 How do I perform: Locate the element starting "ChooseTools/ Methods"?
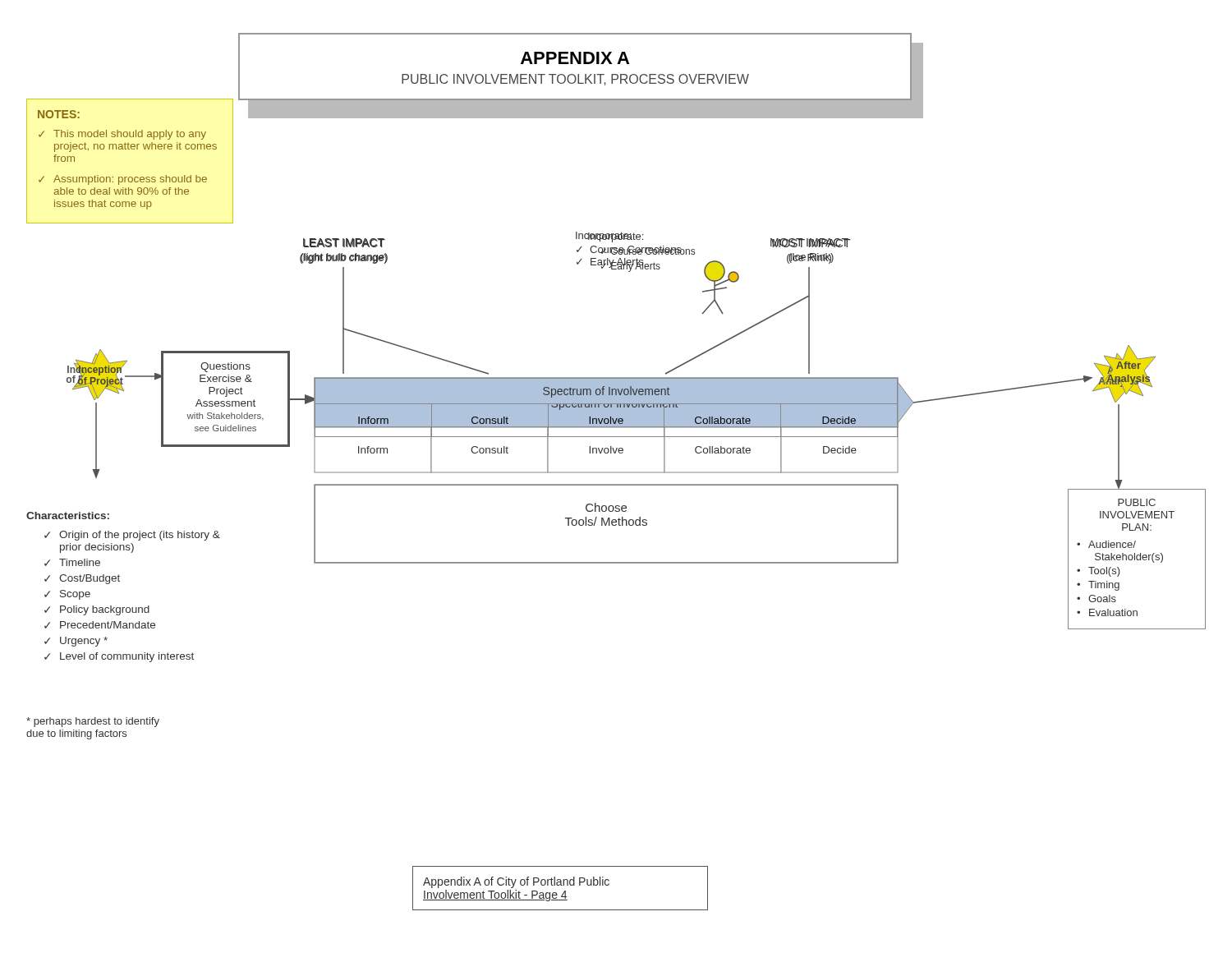[x=606, y=514]
